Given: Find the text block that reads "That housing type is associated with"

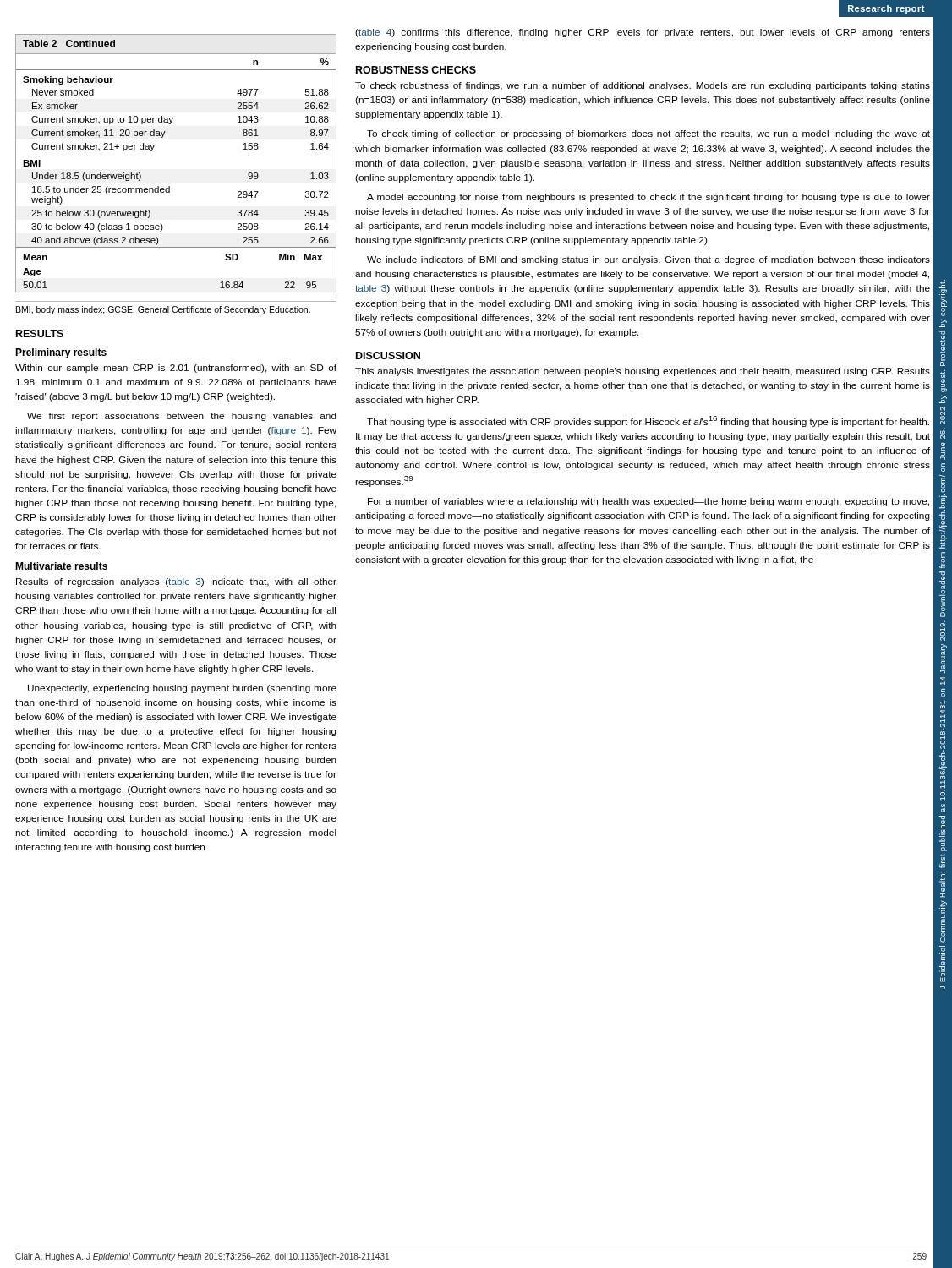Looking at the screenshot, I should [x=643, y=451].
